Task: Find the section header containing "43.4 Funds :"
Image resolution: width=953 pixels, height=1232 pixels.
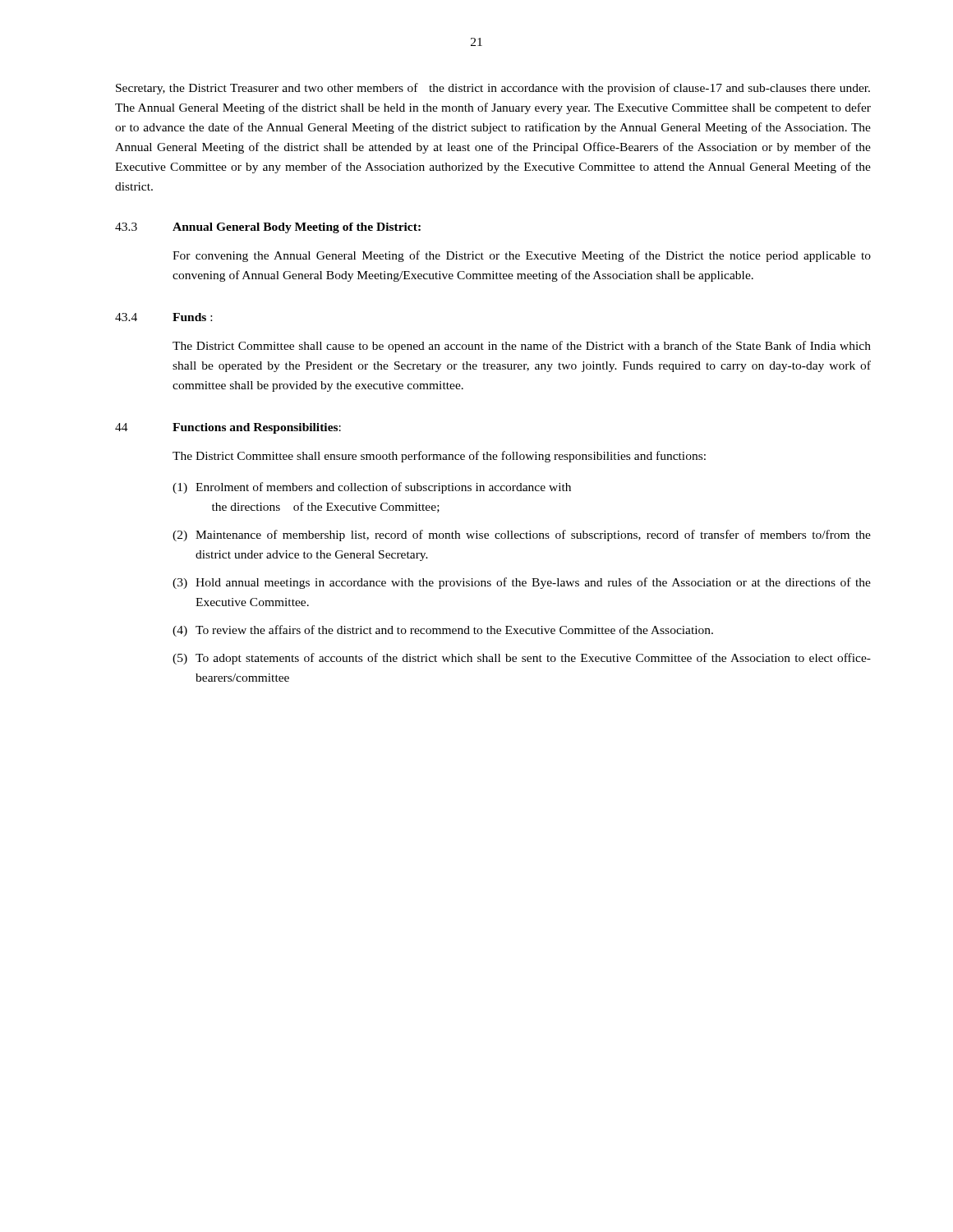Action: click(x=164, y=317)
